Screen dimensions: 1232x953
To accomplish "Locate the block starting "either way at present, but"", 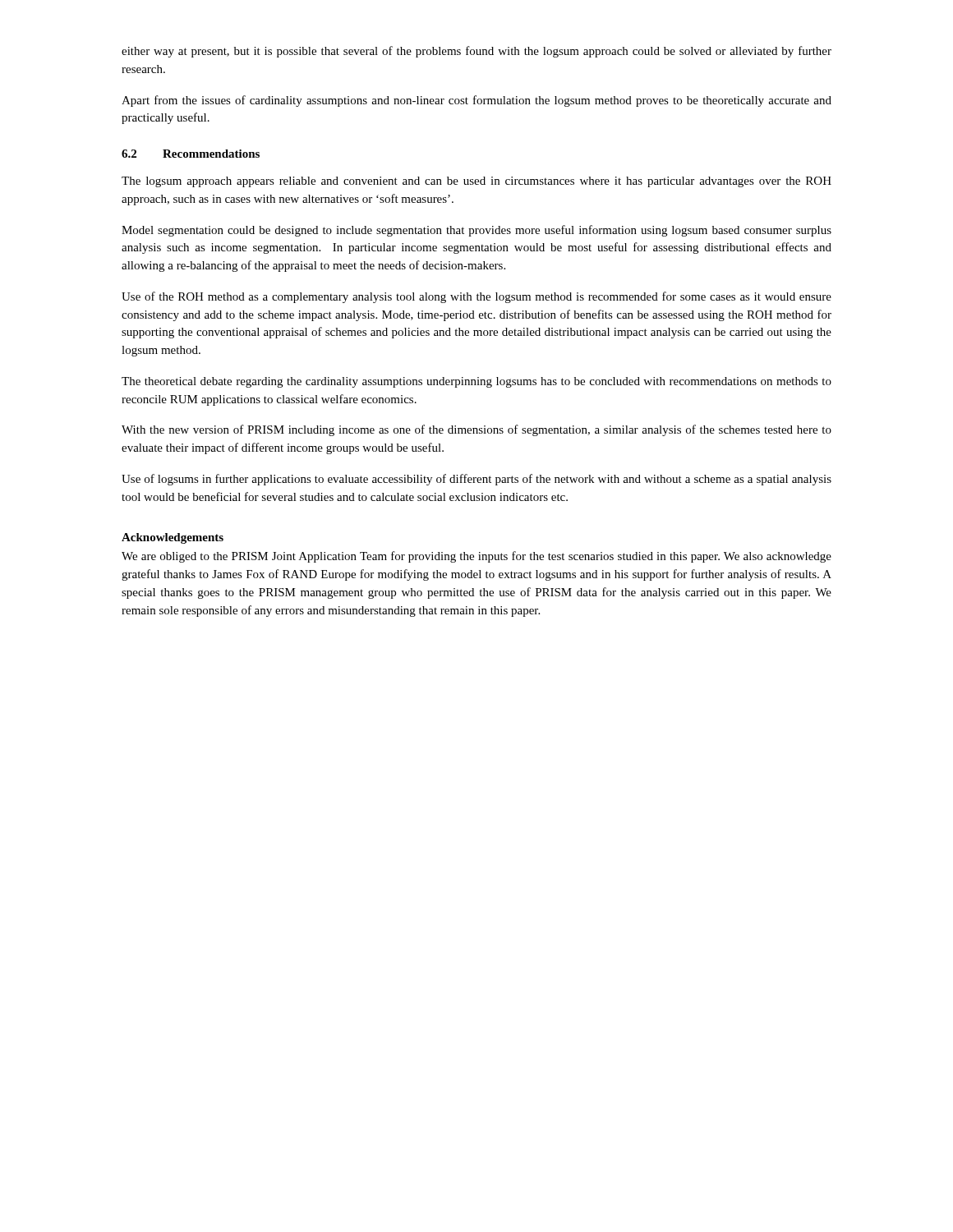I will point(476,60).
